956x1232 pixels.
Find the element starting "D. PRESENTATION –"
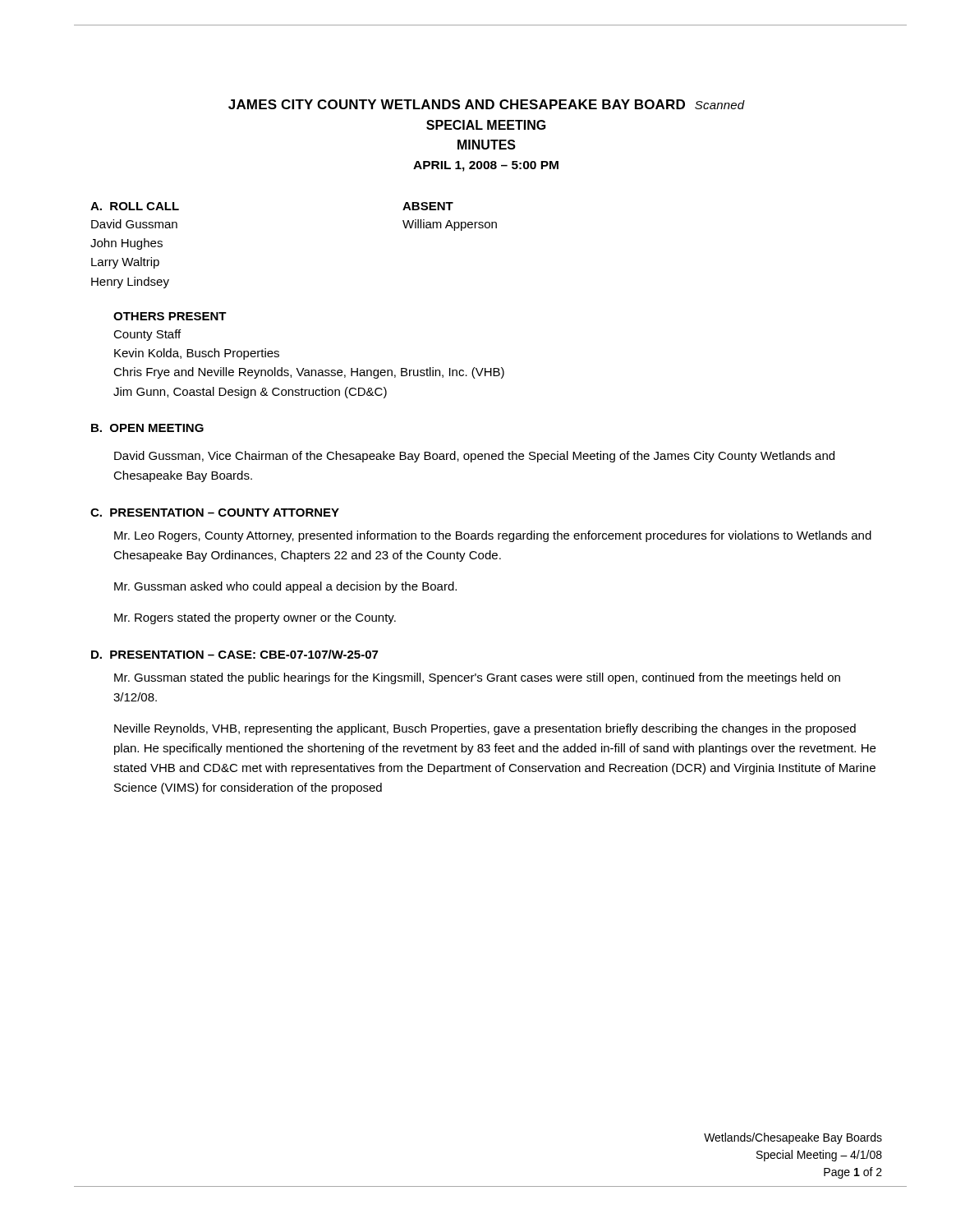234,654
